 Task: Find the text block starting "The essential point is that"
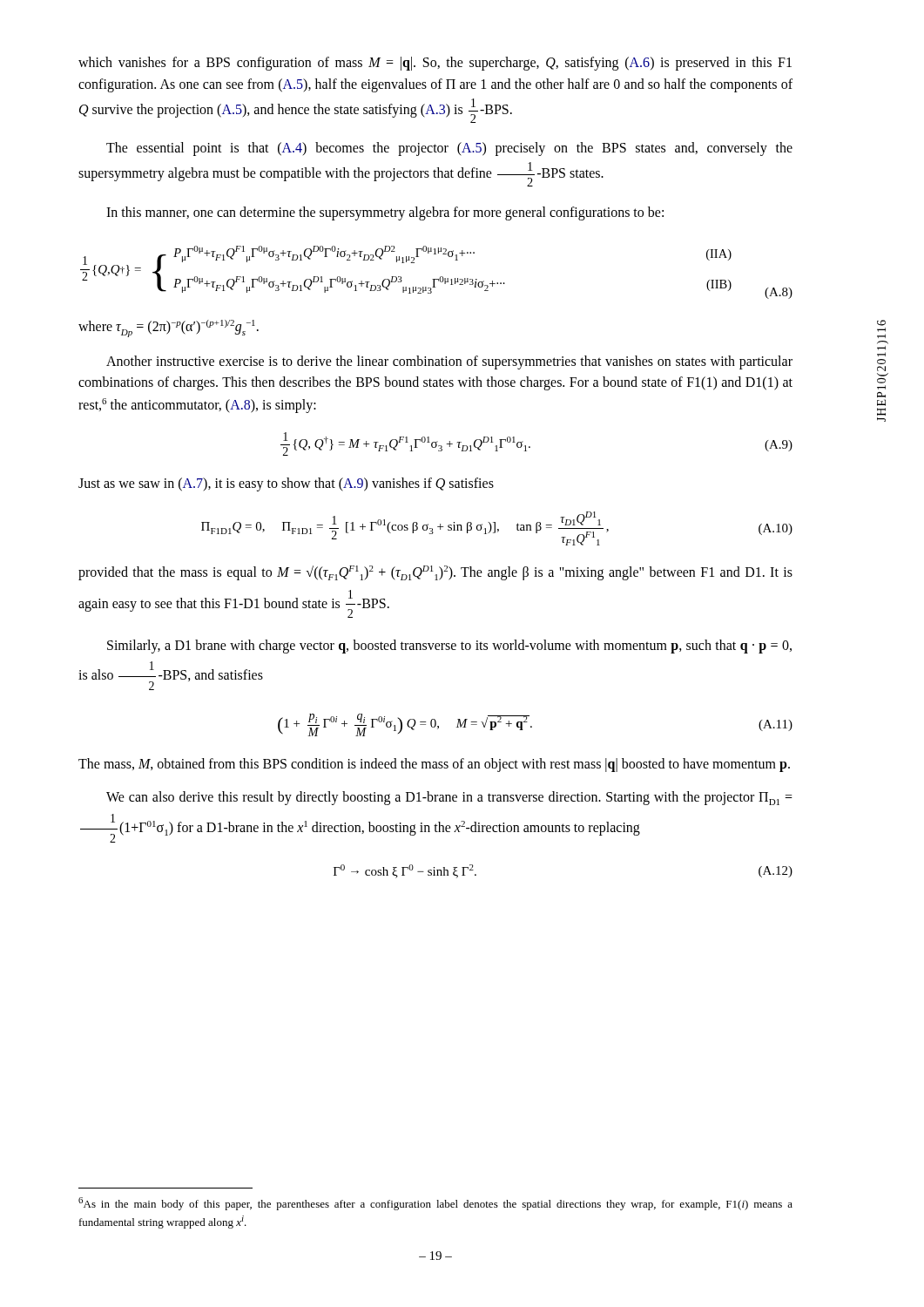pos(435,165)
